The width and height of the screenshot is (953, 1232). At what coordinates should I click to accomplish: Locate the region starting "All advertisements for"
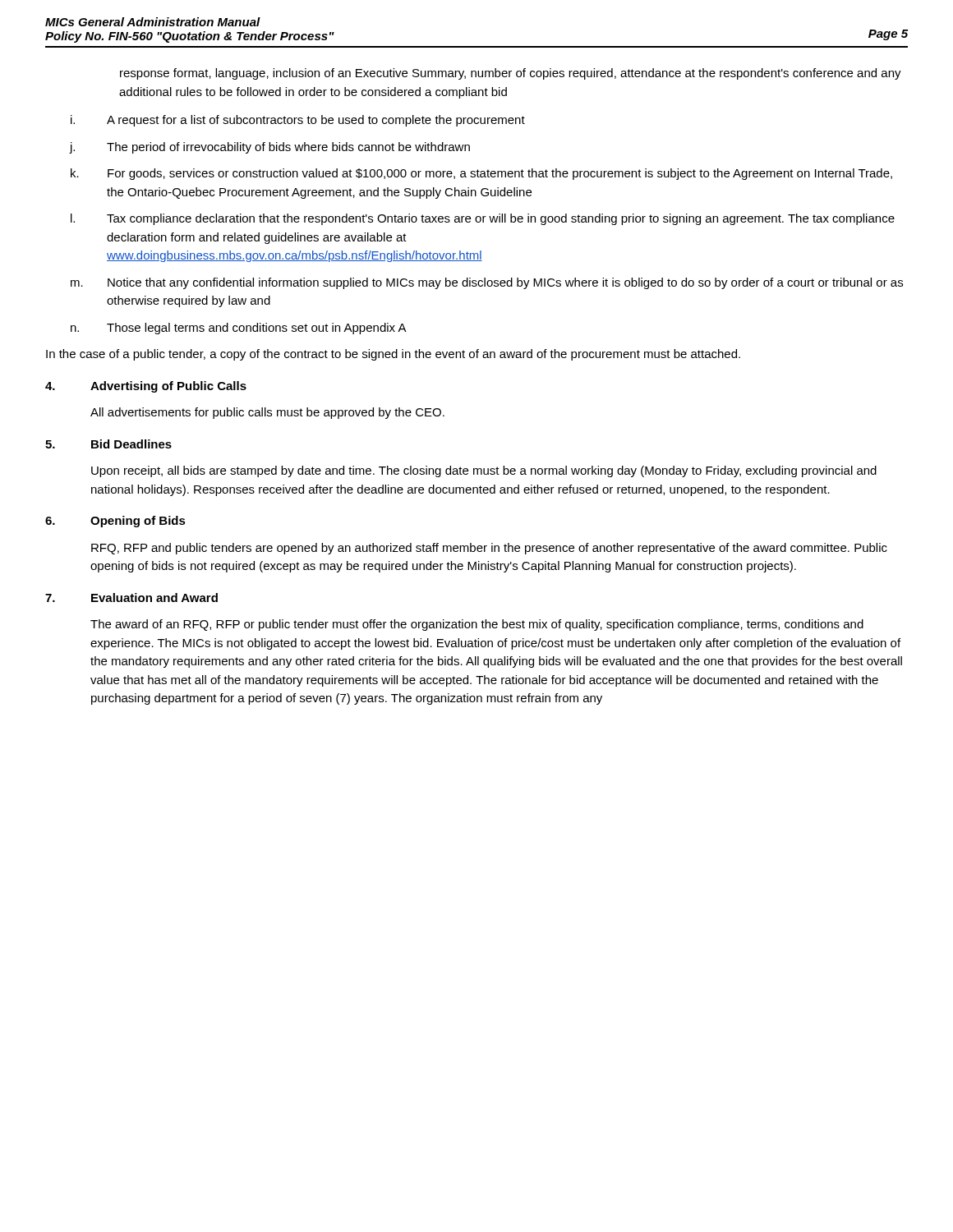pos(268,412)
